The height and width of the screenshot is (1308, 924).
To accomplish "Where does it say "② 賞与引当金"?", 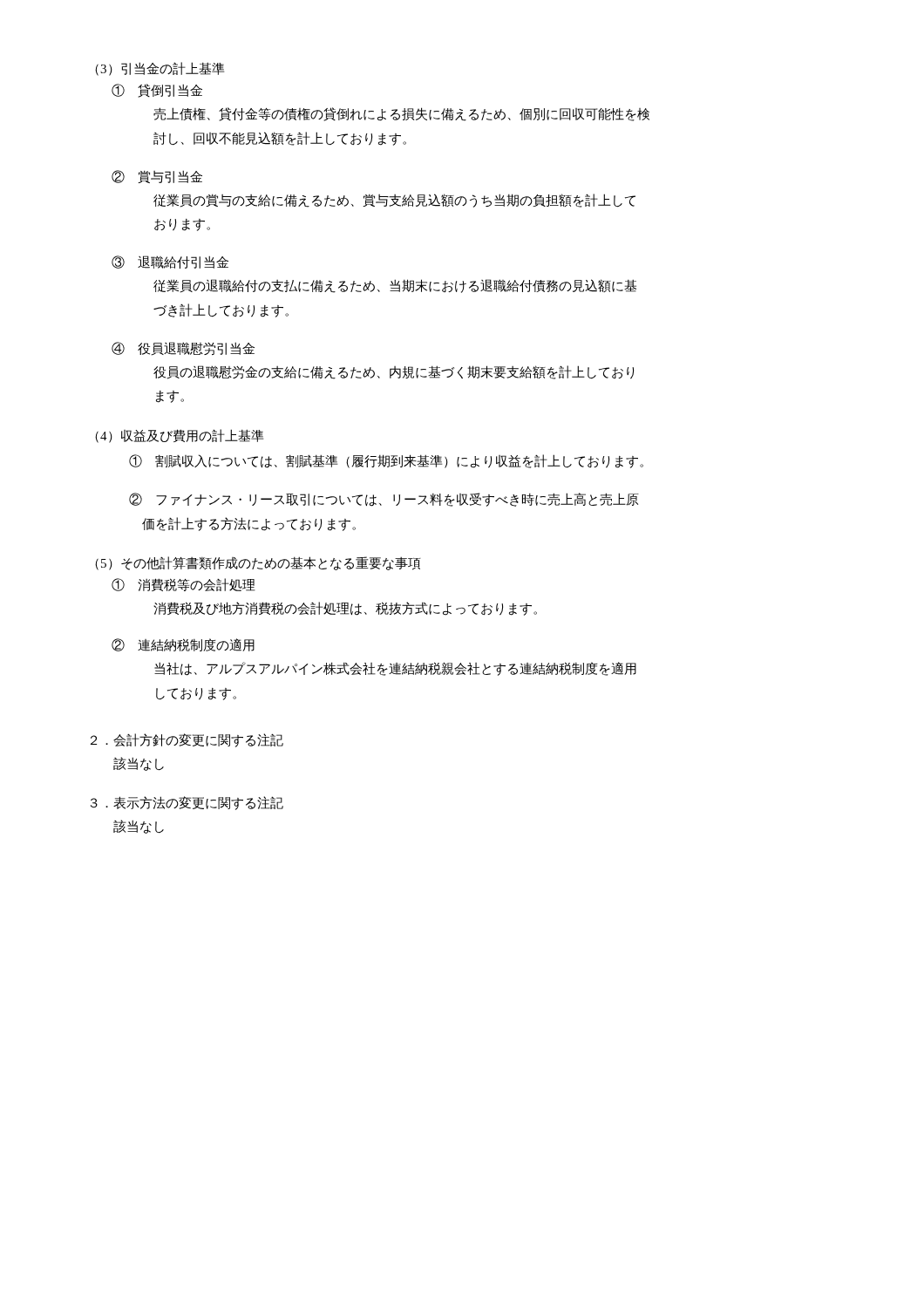I will click(157, 177).
